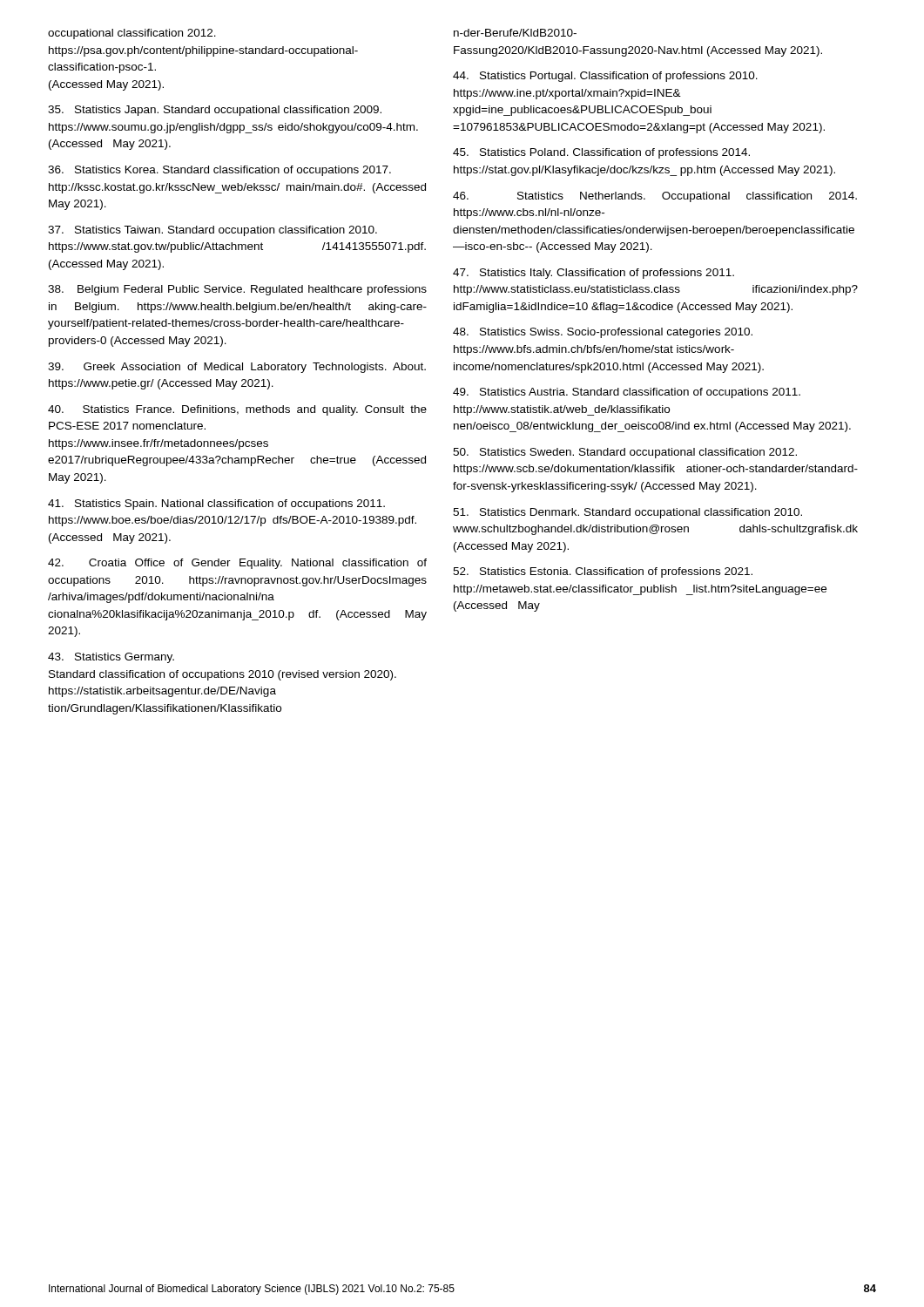Locate the text block starting "43. Statistics Germany. Standard classification"

[x=222, y=682]
